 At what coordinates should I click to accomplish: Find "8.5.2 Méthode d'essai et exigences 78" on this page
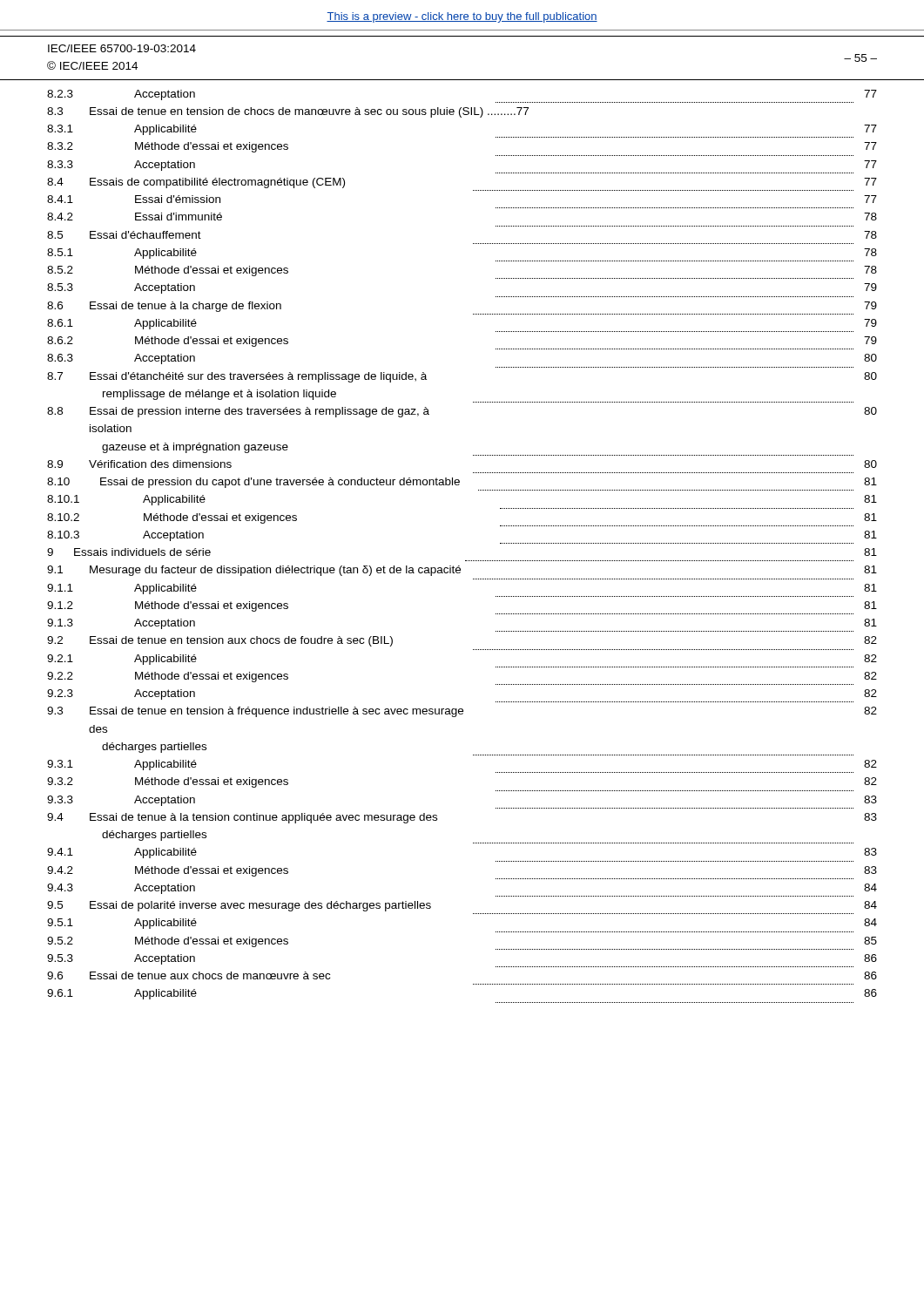point(59,270)
